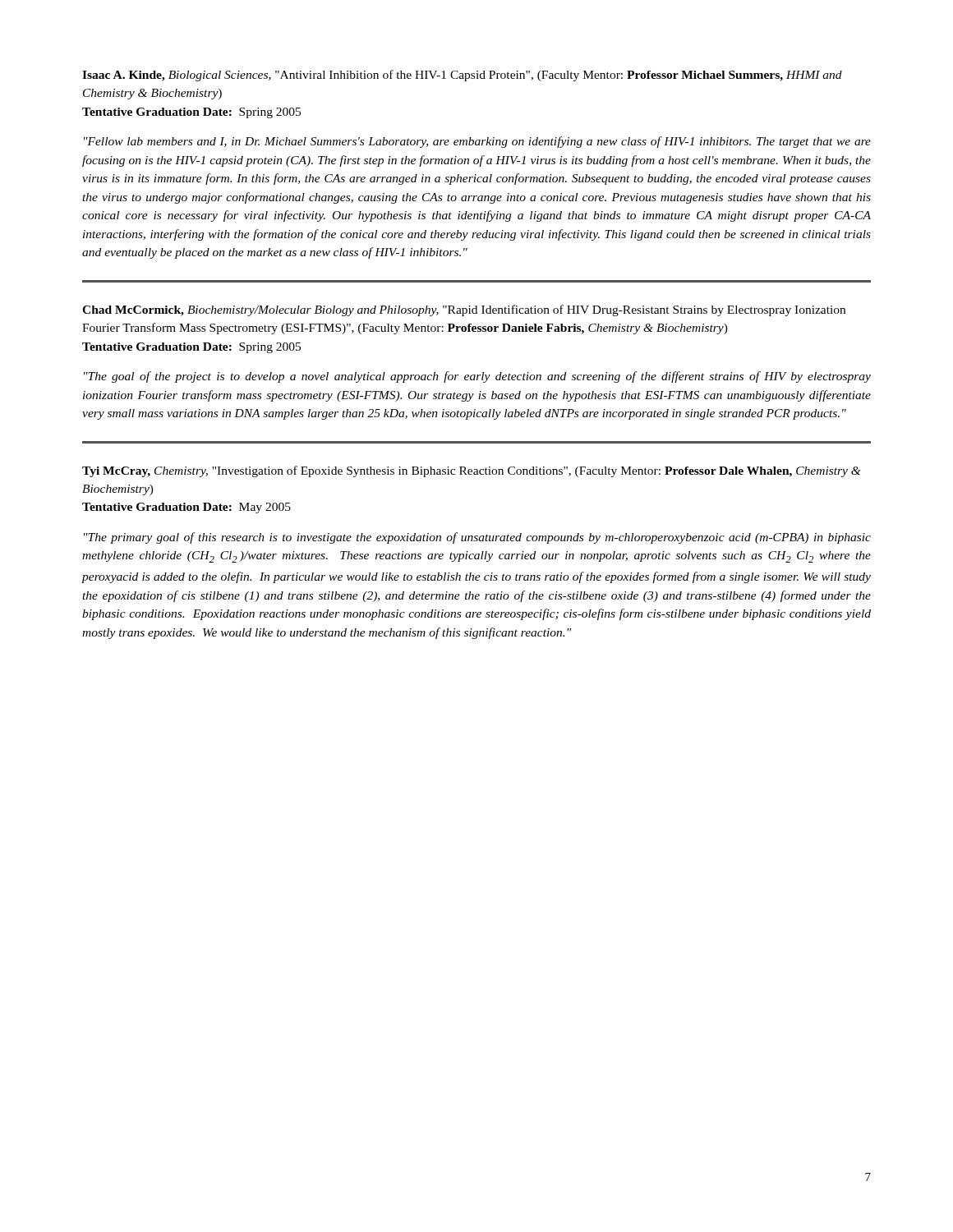Click on the text block containing "Isaac A. Kinde, Biological Sciences, "Antiviral Inhibition"
This screenshot has width=953, height=1232.
[x=462, y=76]
